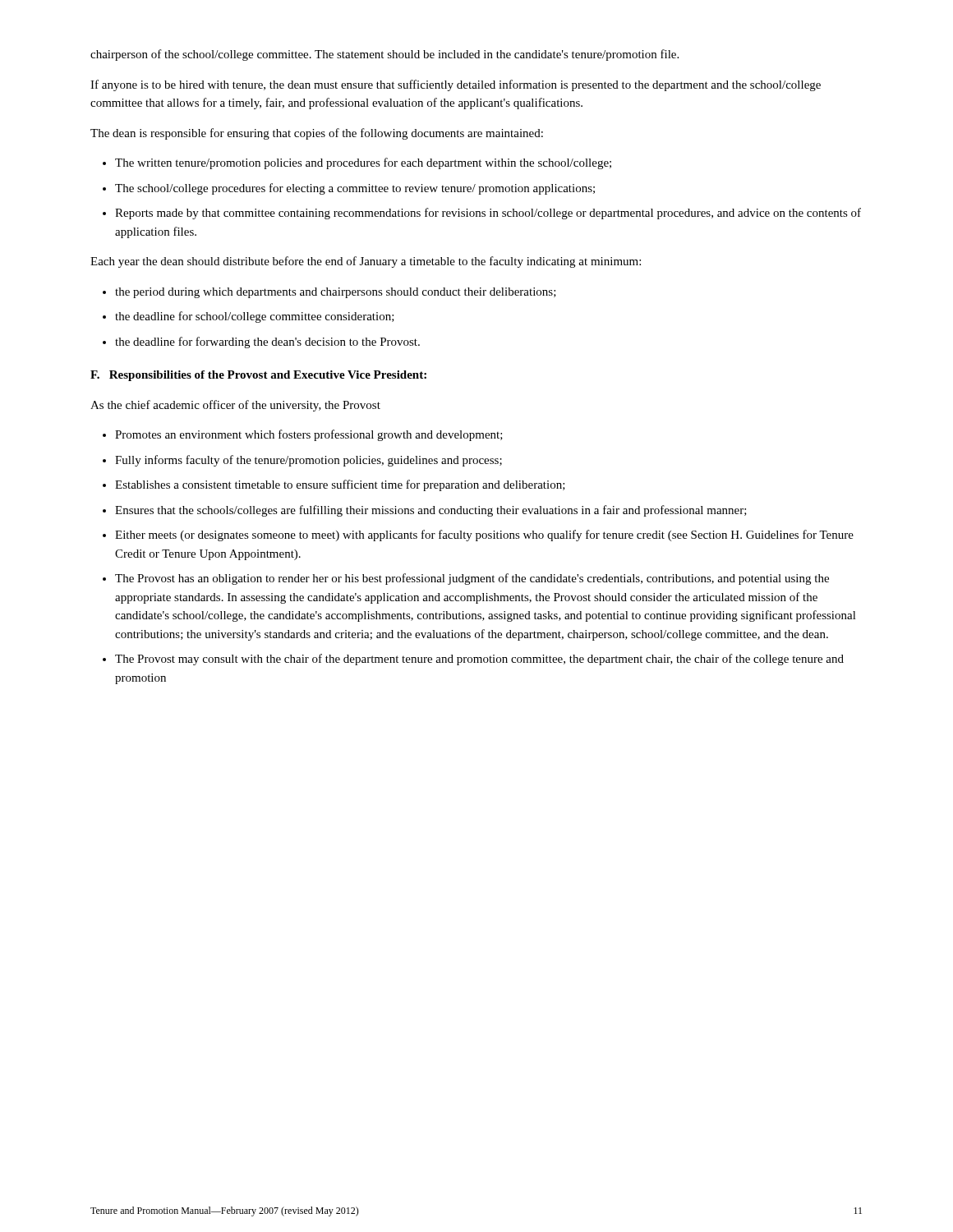Screen dimensions: 1232x953
Task: Navigate to the passage starting "Reports made by that committee containing"
Action: click(489, 222)
